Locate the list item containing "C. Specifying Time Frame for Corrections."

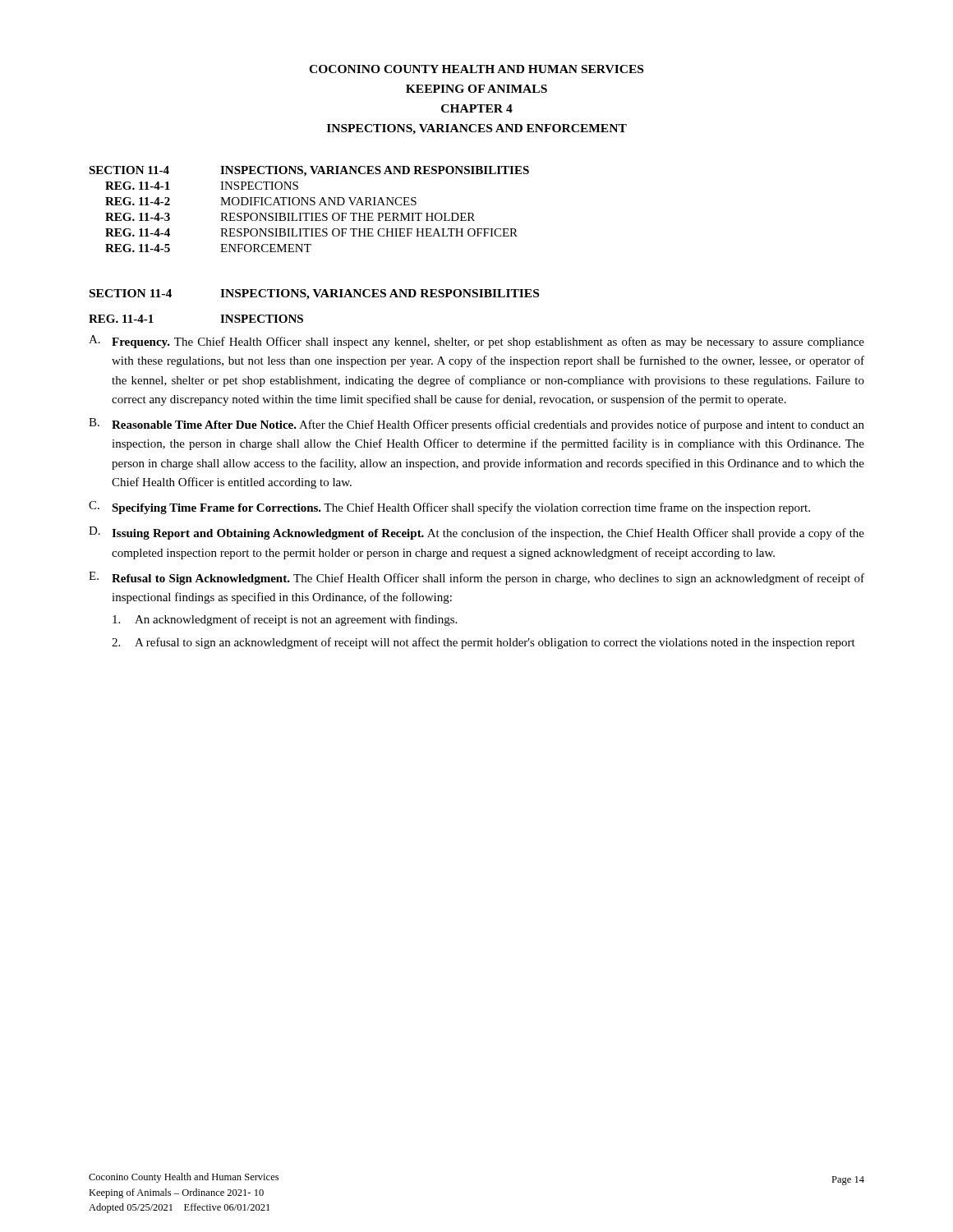pos(476,508)
